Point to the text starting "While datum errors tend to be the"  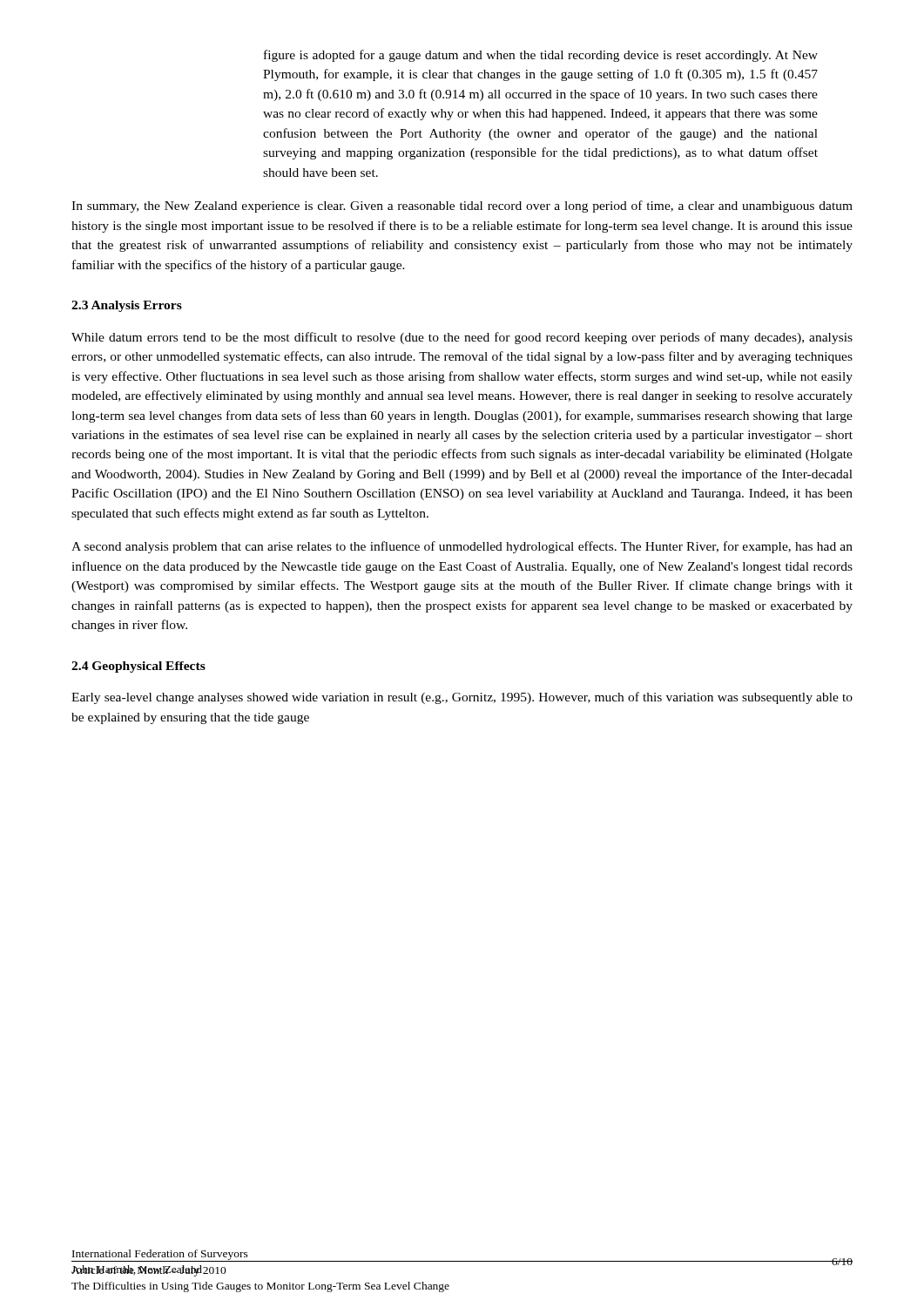coord(462,425)
